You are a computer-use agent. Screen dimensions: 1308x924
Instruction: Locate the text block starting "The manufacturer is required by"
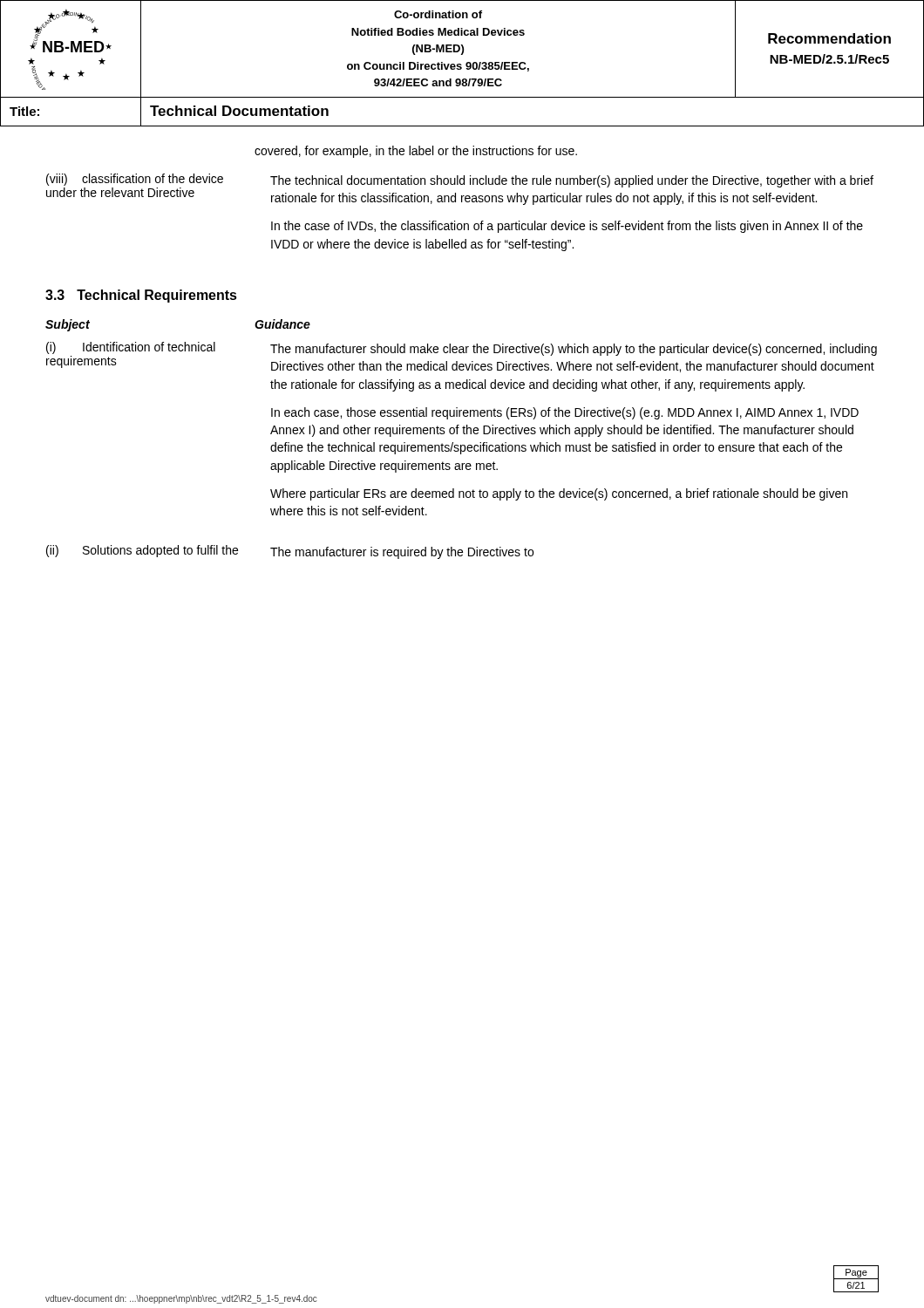[x=402, y=553]
